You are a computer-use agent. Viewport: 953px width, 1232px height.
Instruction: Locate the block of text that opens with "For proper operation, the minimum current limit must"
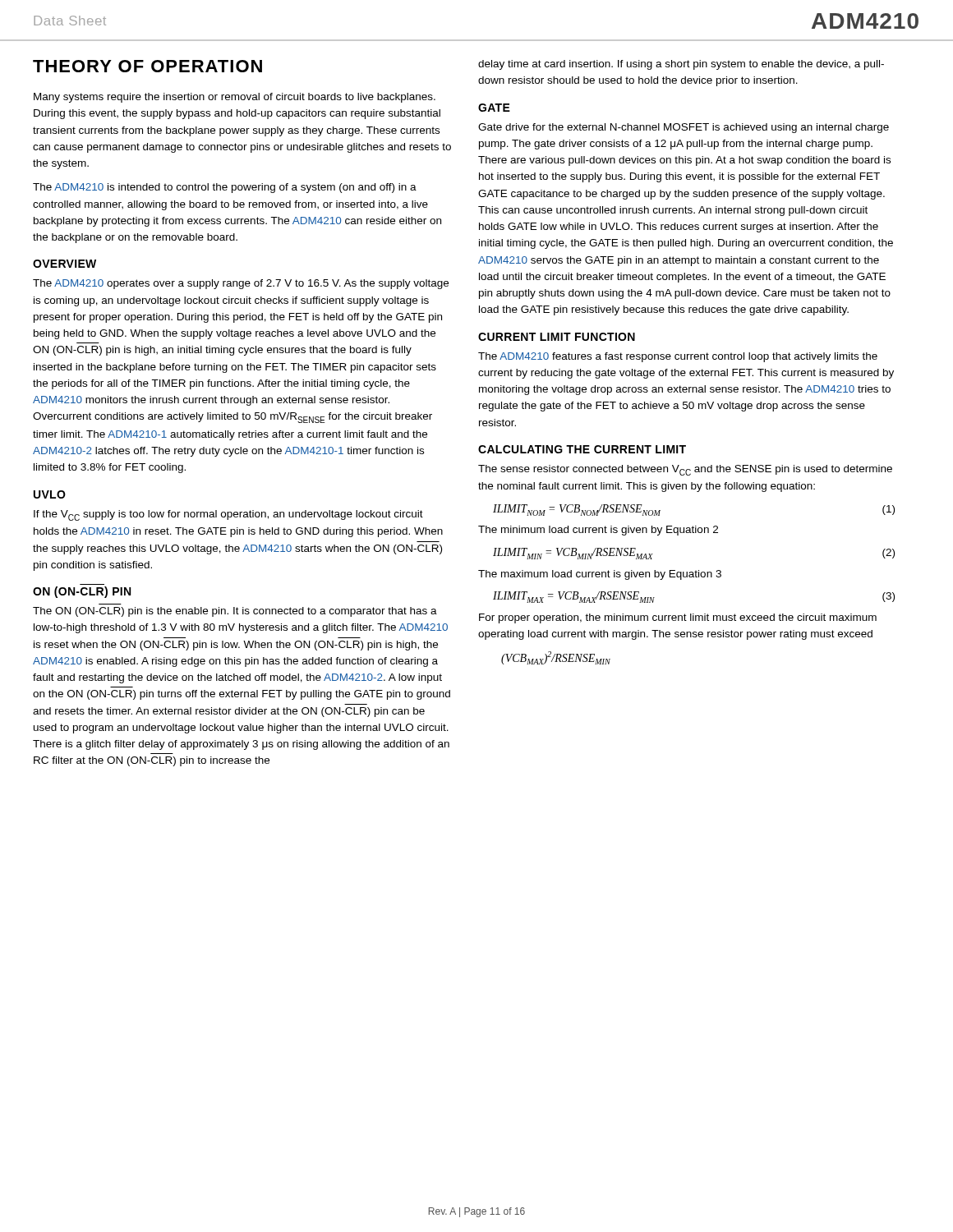(688, 626)
